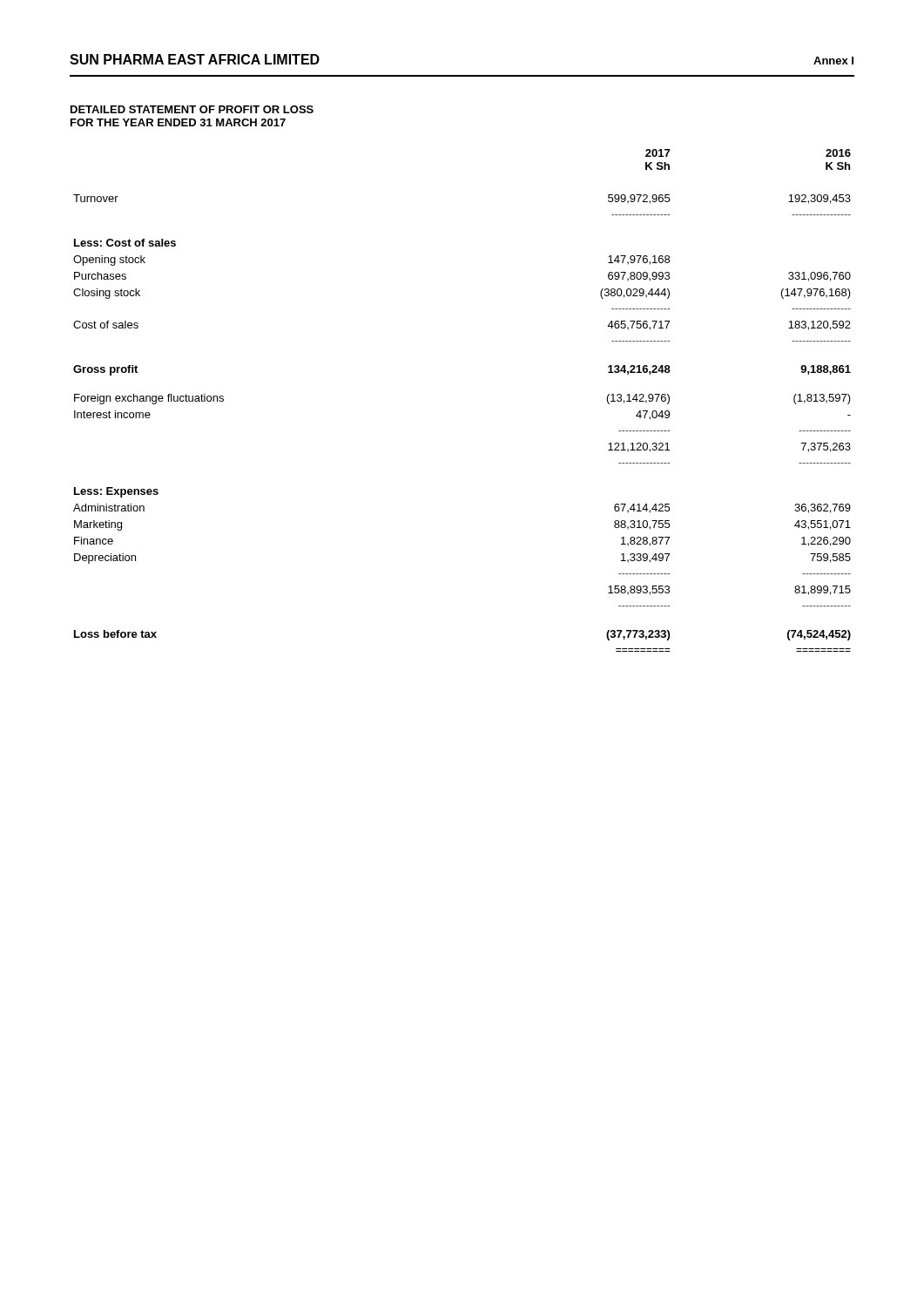
Task: Select the section header
Action: point(462,116)
